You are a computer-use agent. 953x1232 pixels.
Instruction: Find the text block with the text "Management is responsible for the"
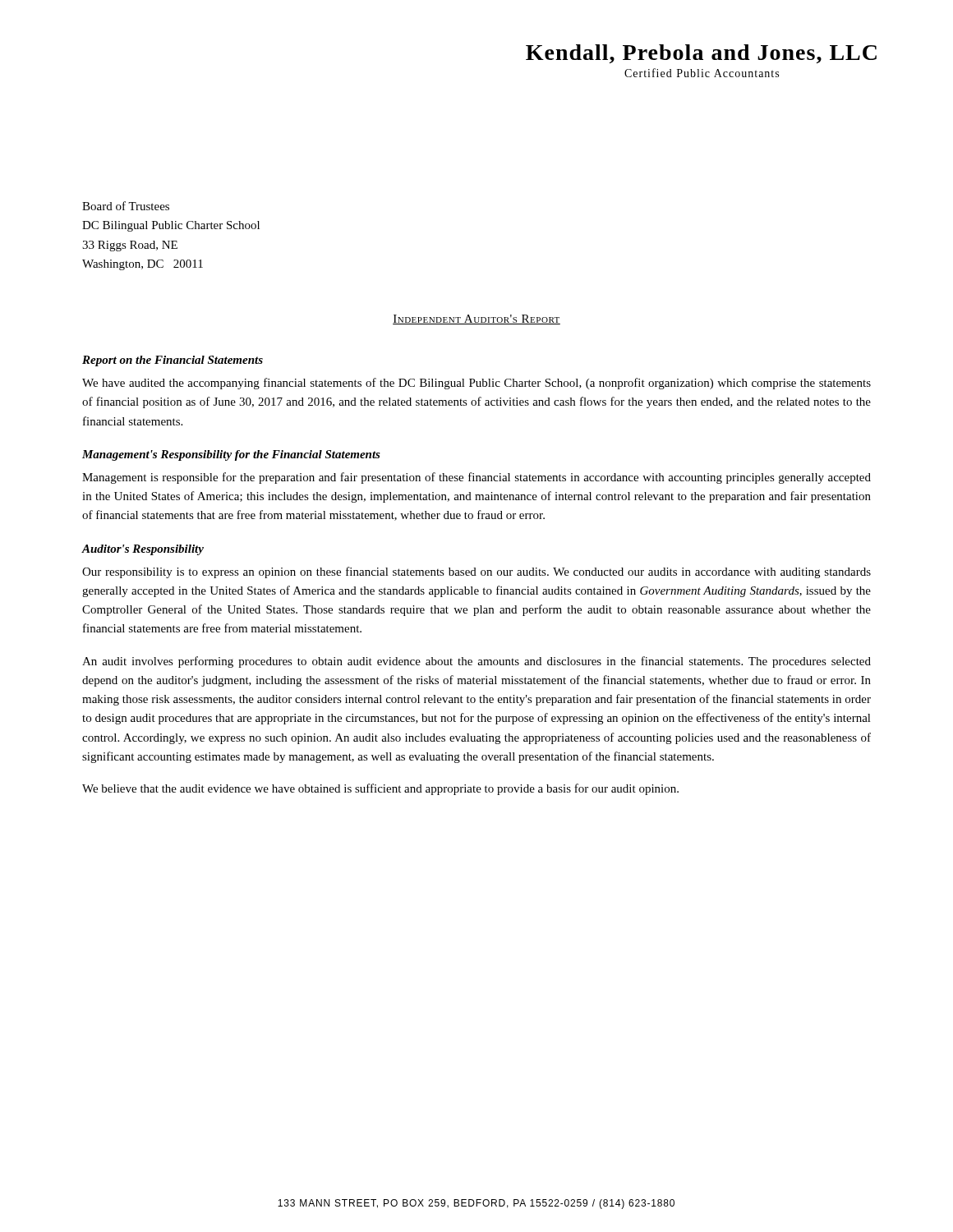[x=476, y=496]
